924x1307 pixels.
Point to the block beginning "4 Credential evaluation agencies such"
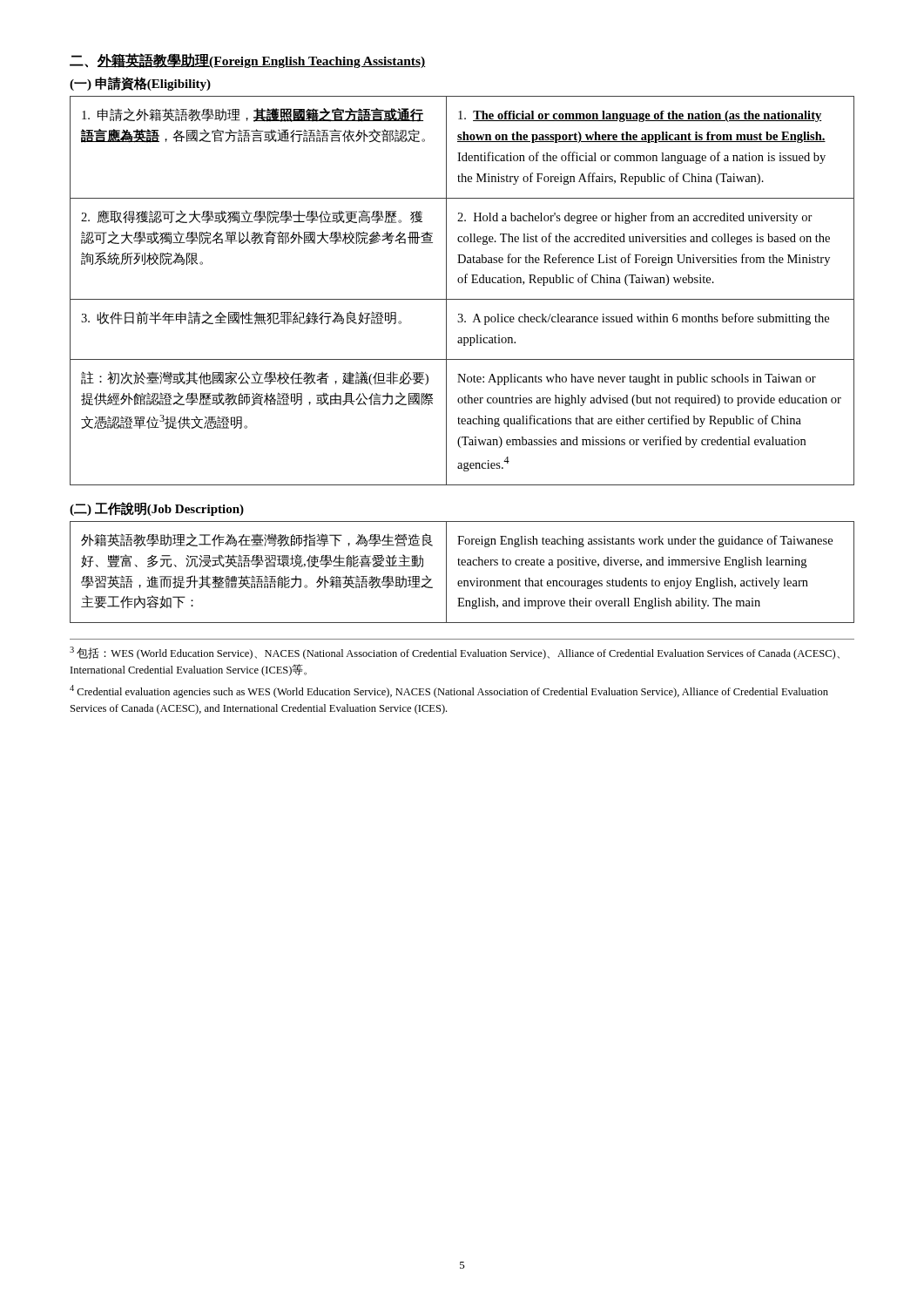tap(449, 699)
